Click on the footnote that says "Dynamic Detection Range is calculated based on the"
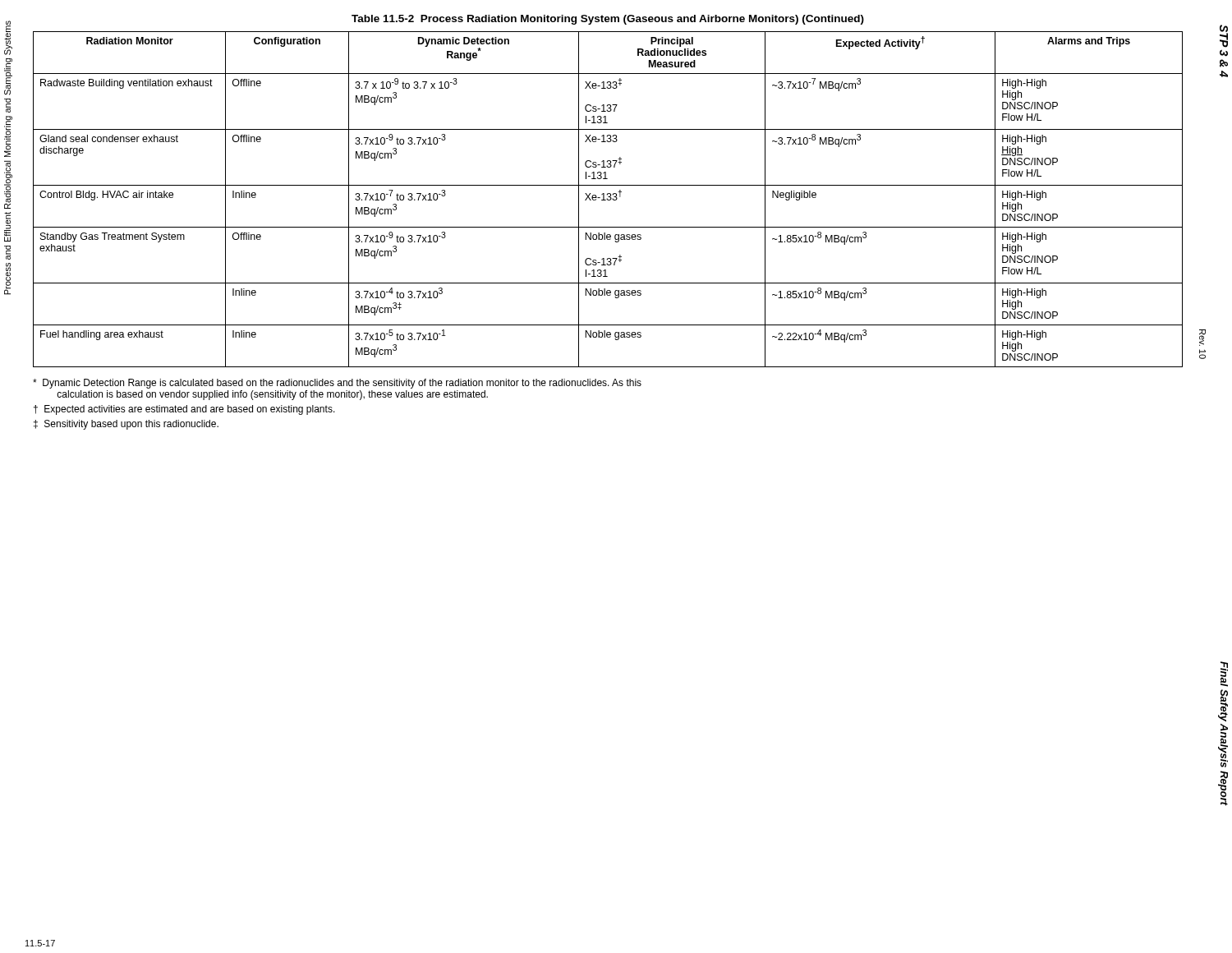1232x953 pixels. (x=337, y=389)
